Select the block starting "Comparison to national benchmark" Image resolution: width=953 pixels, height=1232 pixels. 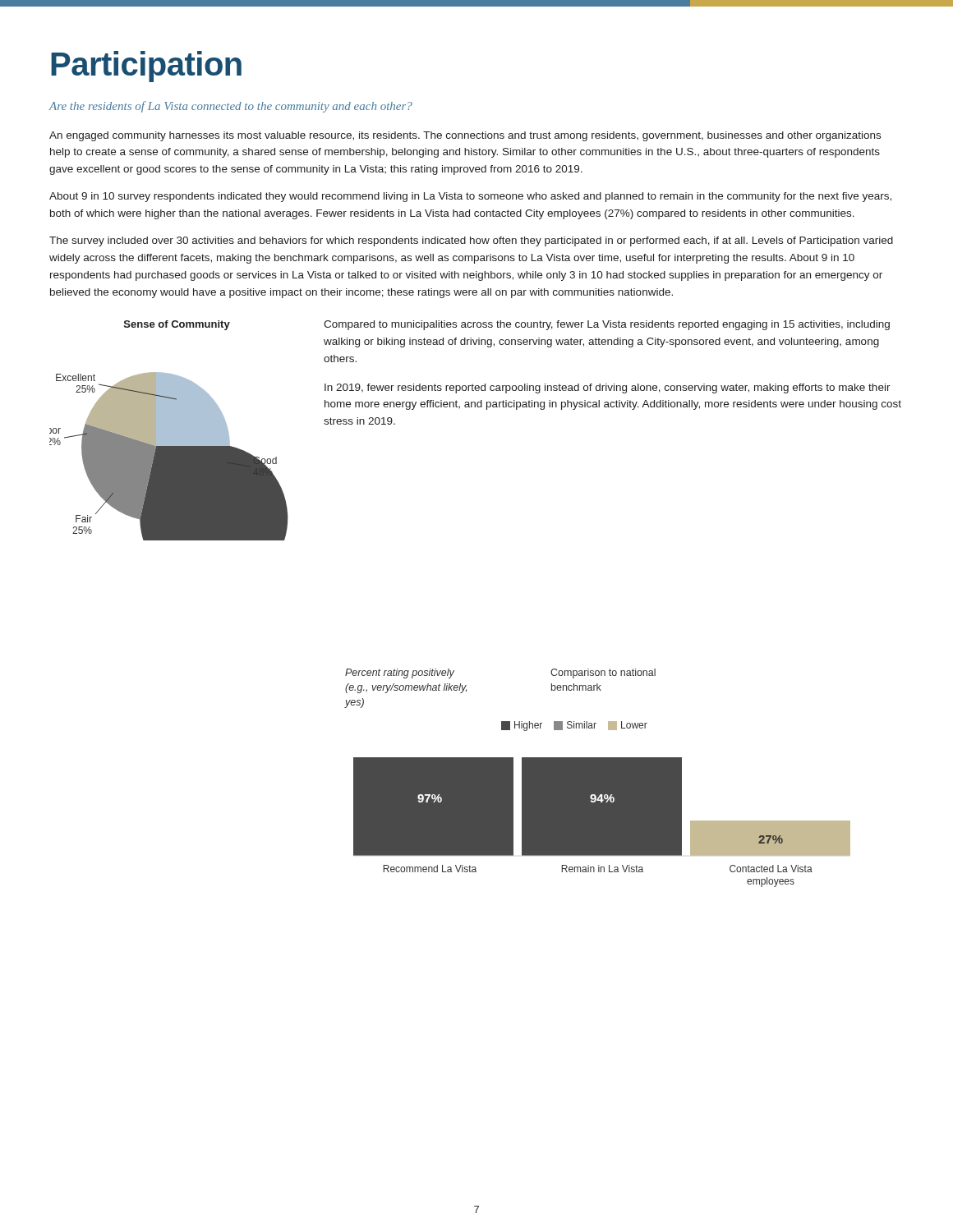click(x=603, y=680)
